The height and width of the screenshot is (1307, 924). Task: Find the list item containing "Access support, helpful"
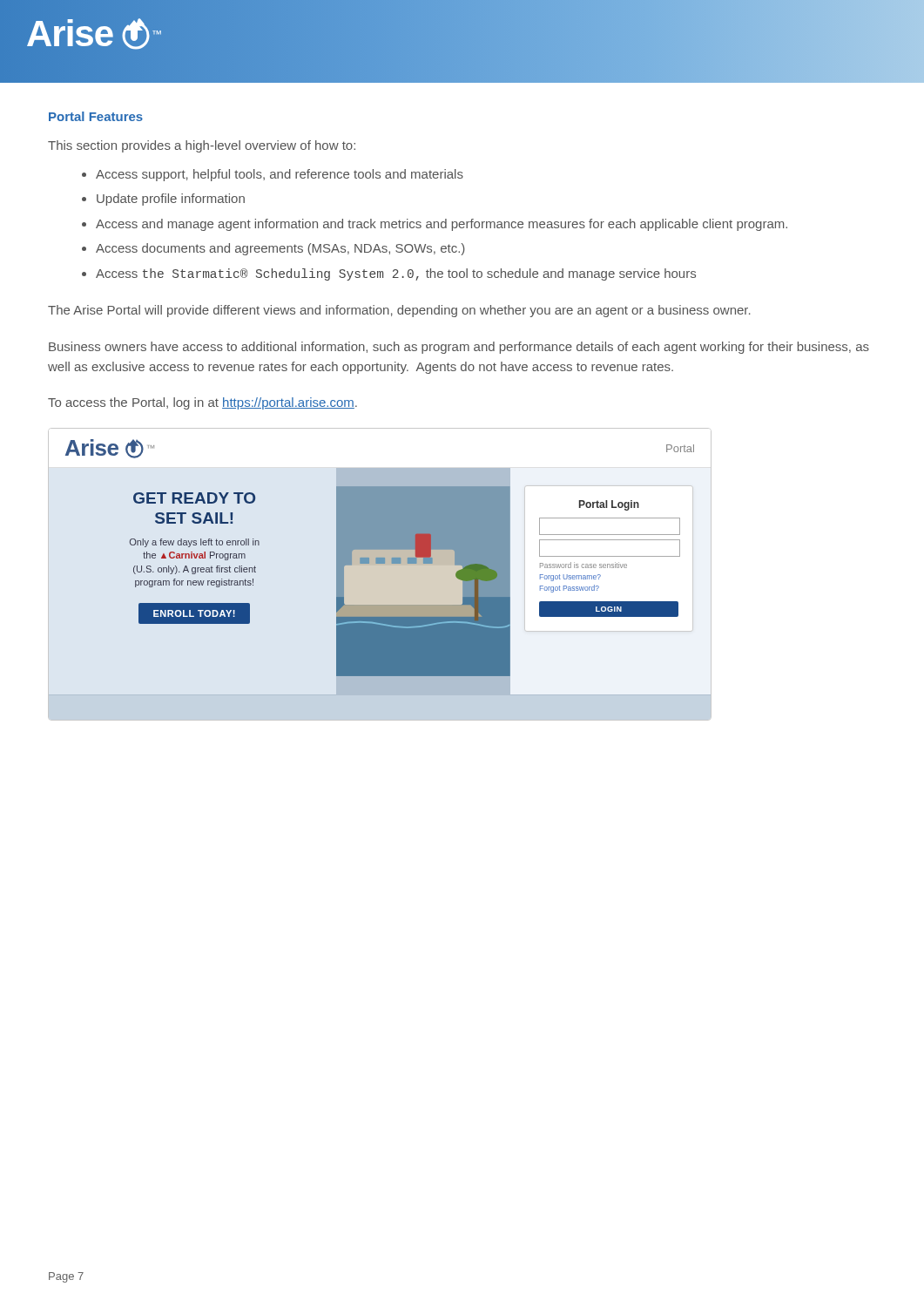280,173
